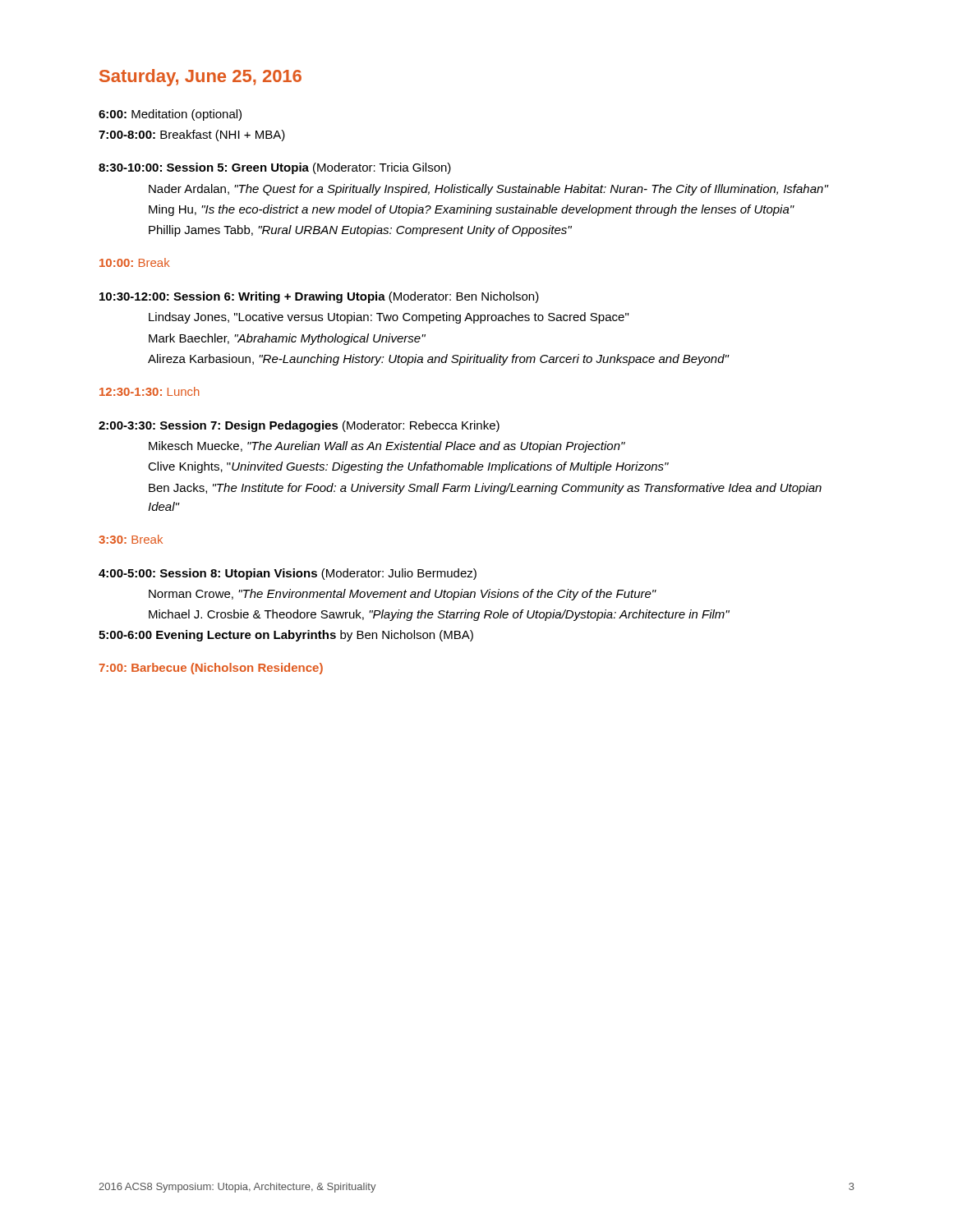The image size is (953, 1232).
Task: Click on the region starting "3:30: Break"
Action: [x=131, y=539]
